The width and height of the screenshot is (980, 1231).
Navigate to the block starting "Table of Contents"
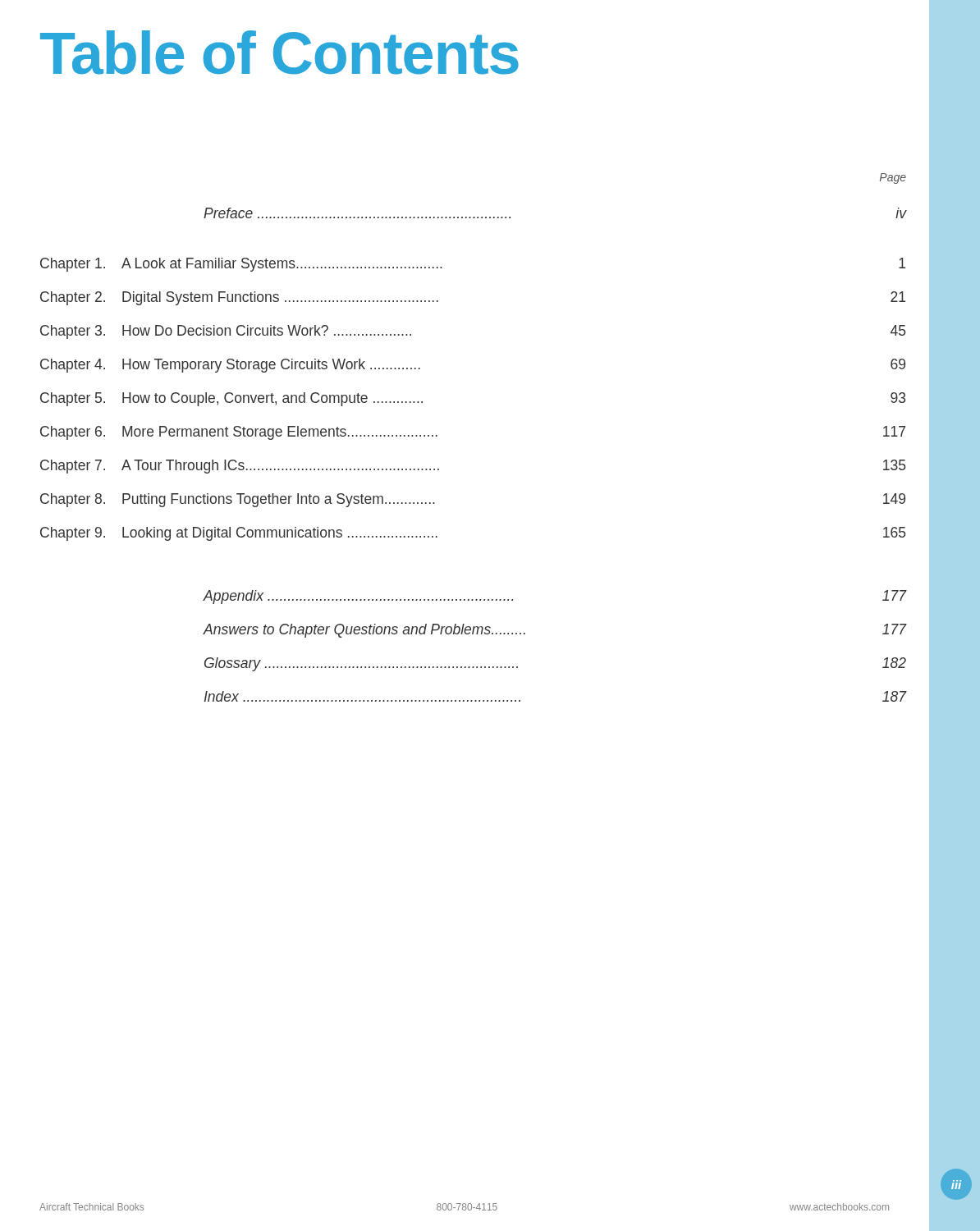coord(280,54)
